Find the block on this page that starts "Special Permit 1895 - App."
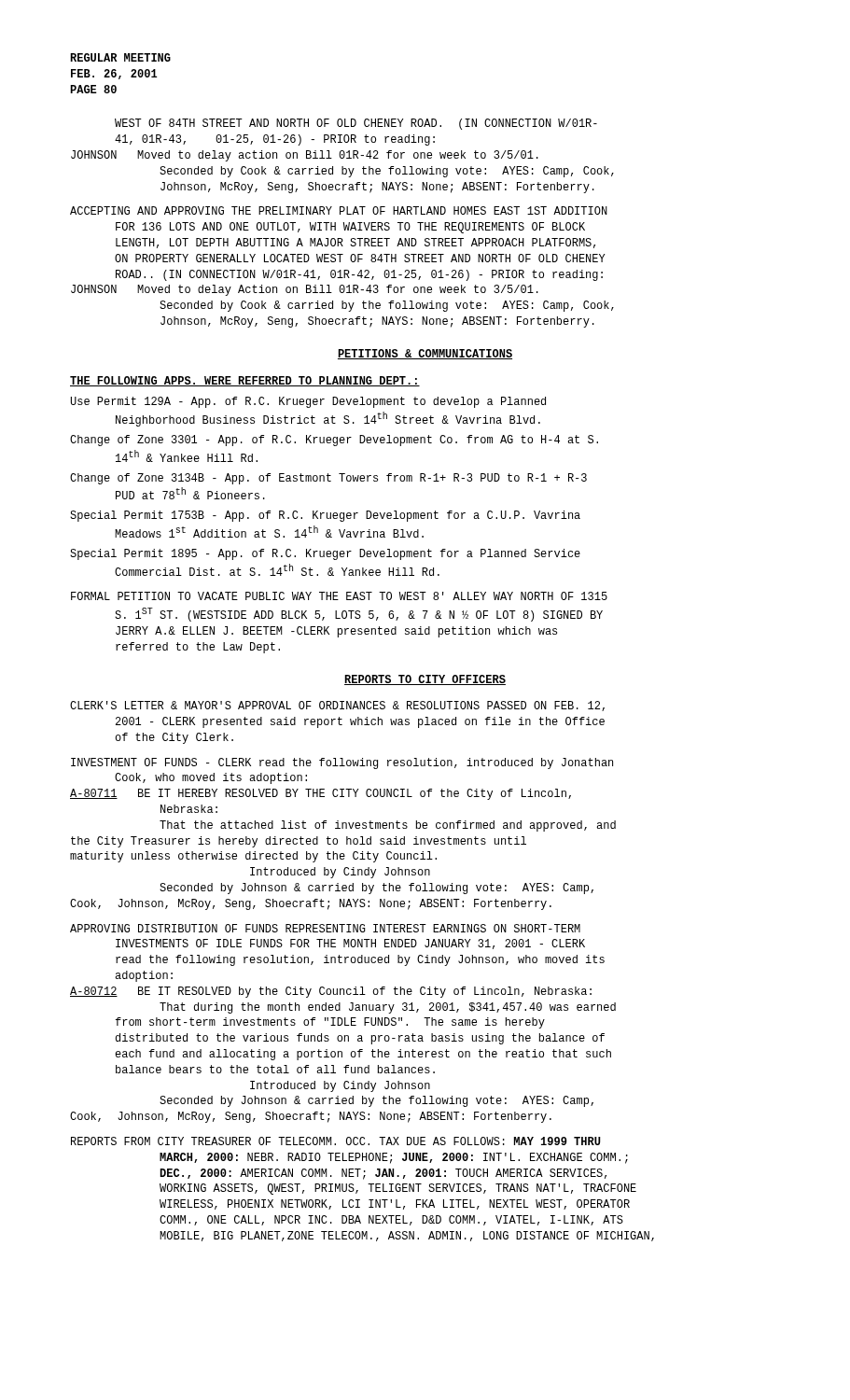The height and width of the screenshot is (1400, 850). tap(425, 564)
